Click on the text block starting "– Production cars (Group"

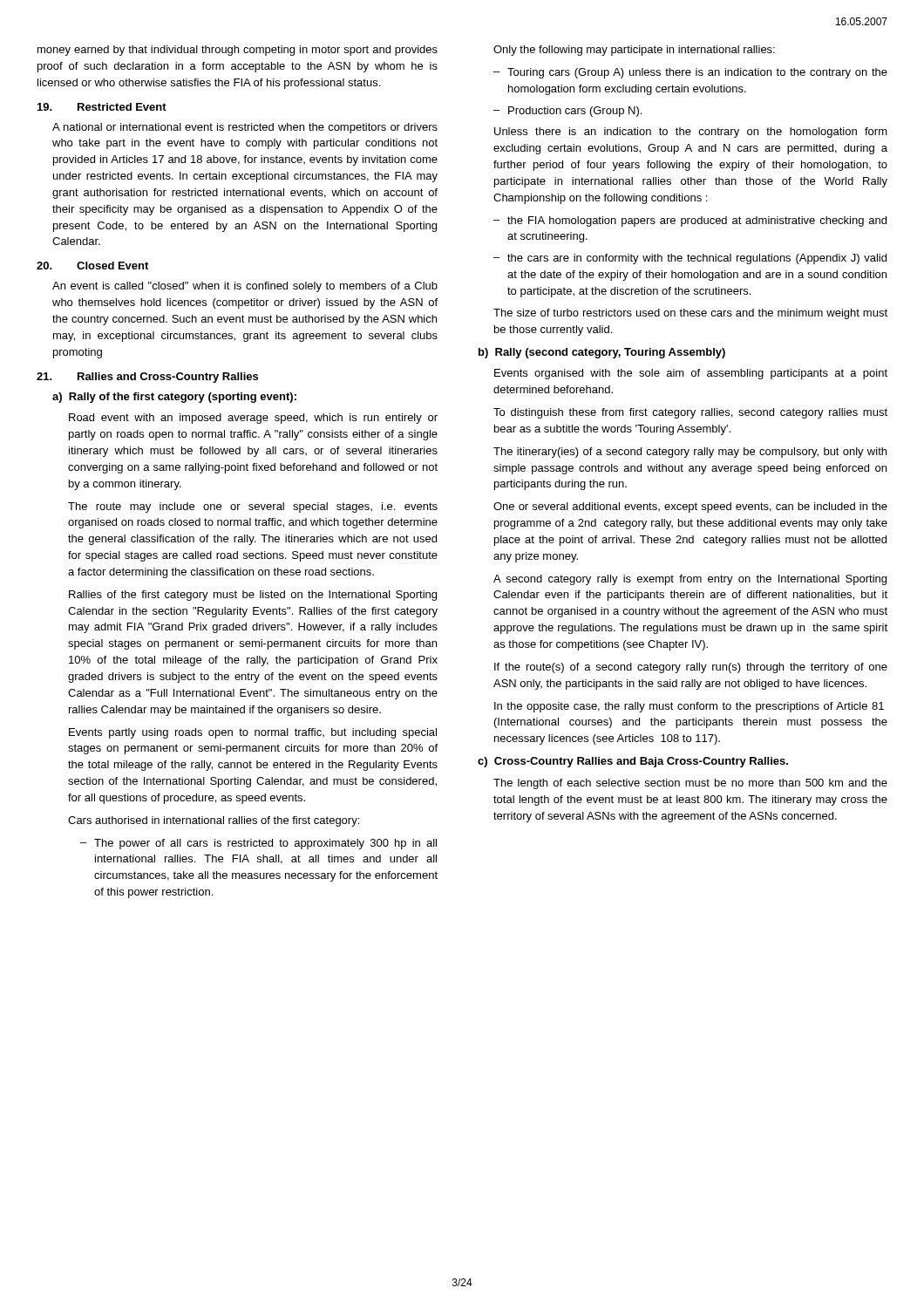pyautogui.click(x=567, y=112)
